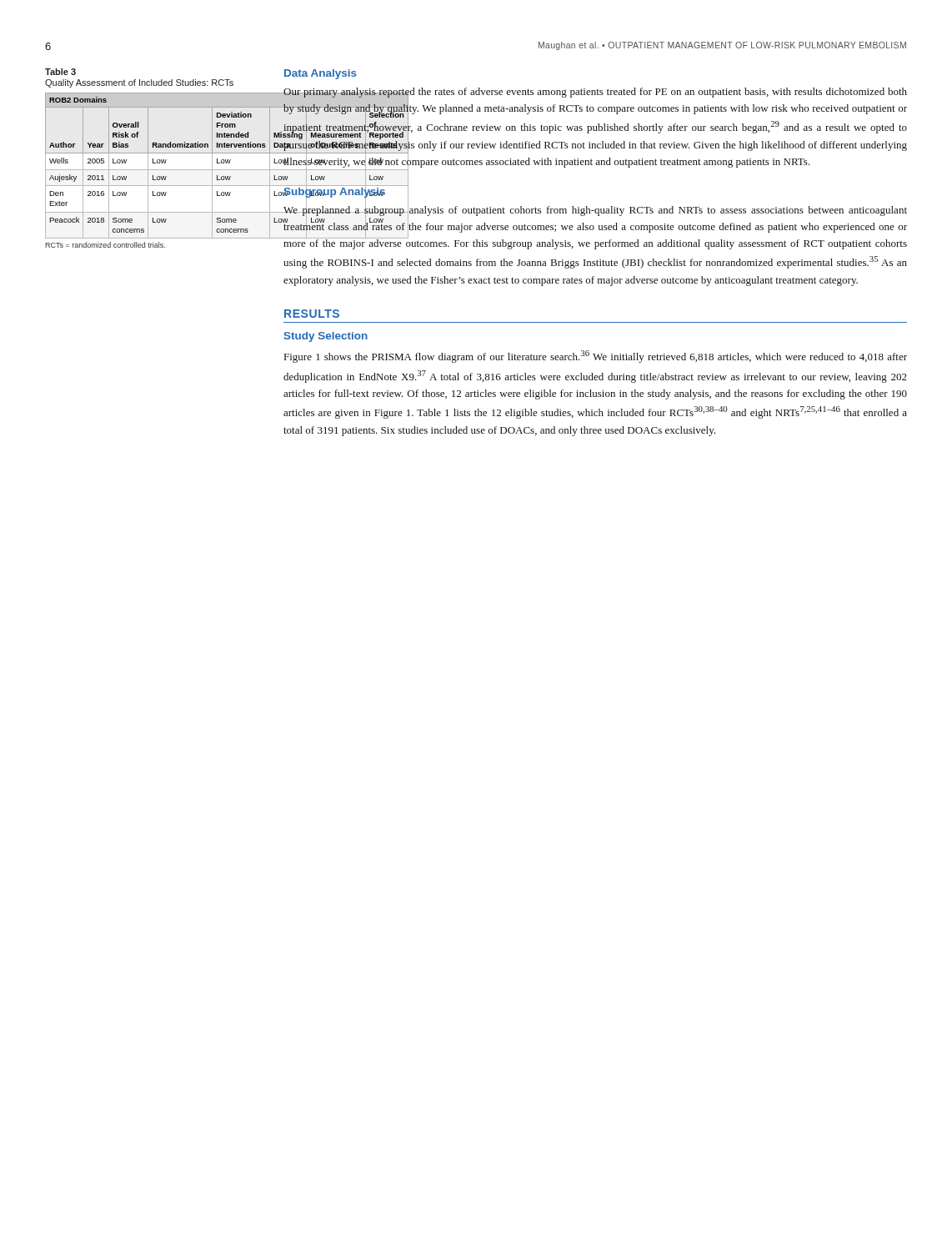The height and width of the screenshot is (1251, 952).
Task: Select the element starting "Figure 1 shows the PRISMA"
Action: [x=595, y=392]
